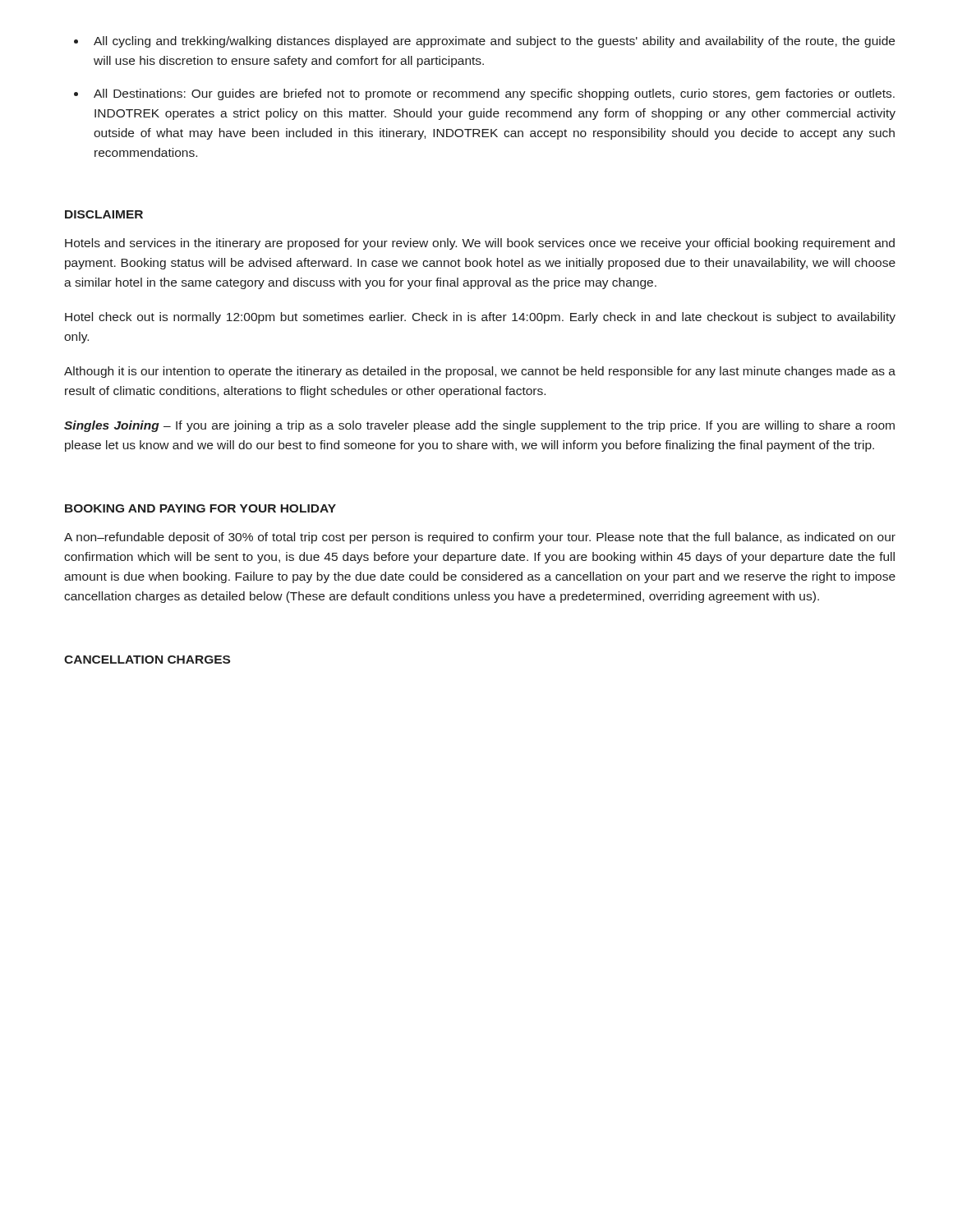Navigate to the text block starting "Singles Joining – If you are"

click(x=480, y=435)
